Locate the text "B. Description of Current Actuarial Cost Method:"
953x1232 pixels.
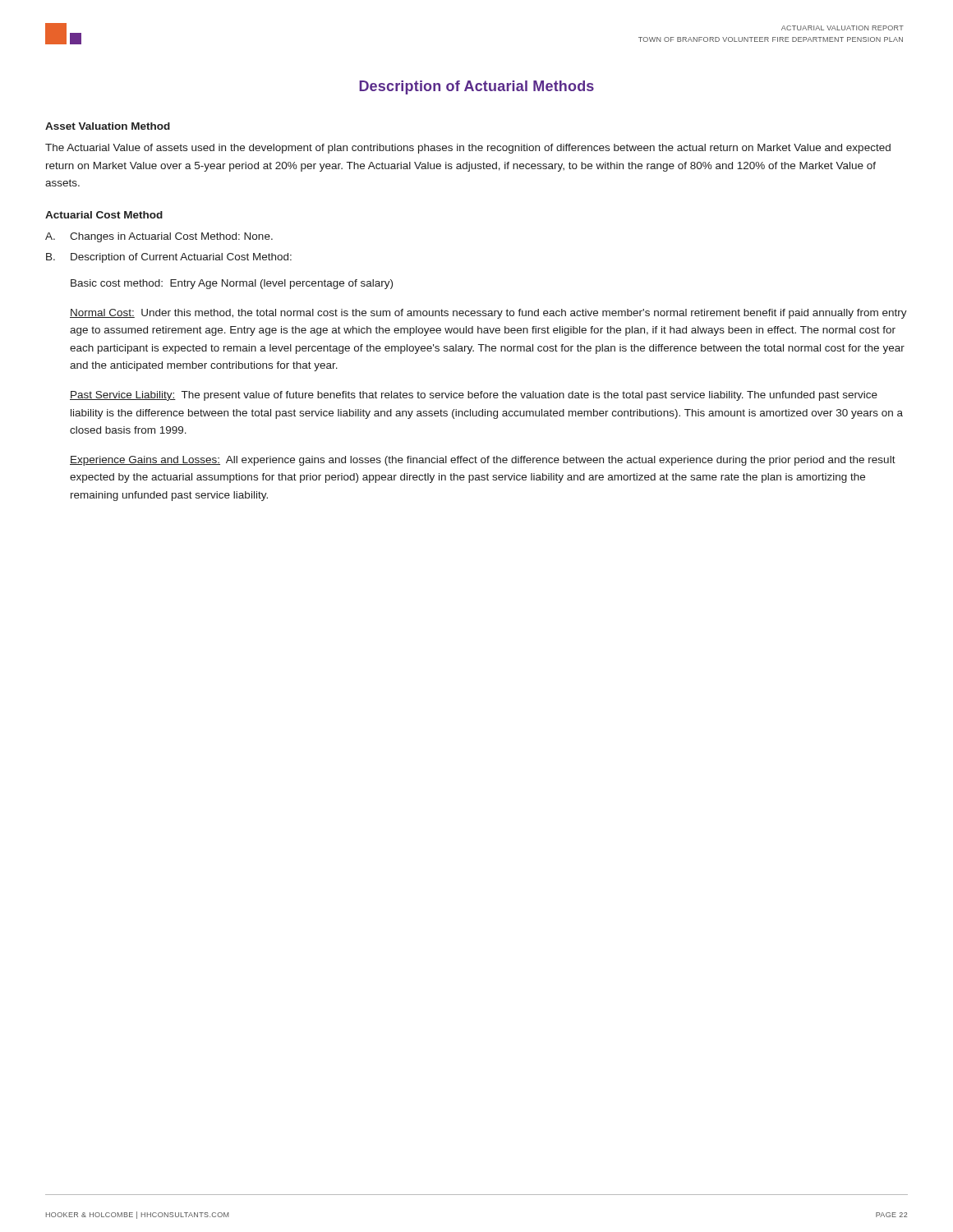tap(169, 258)
